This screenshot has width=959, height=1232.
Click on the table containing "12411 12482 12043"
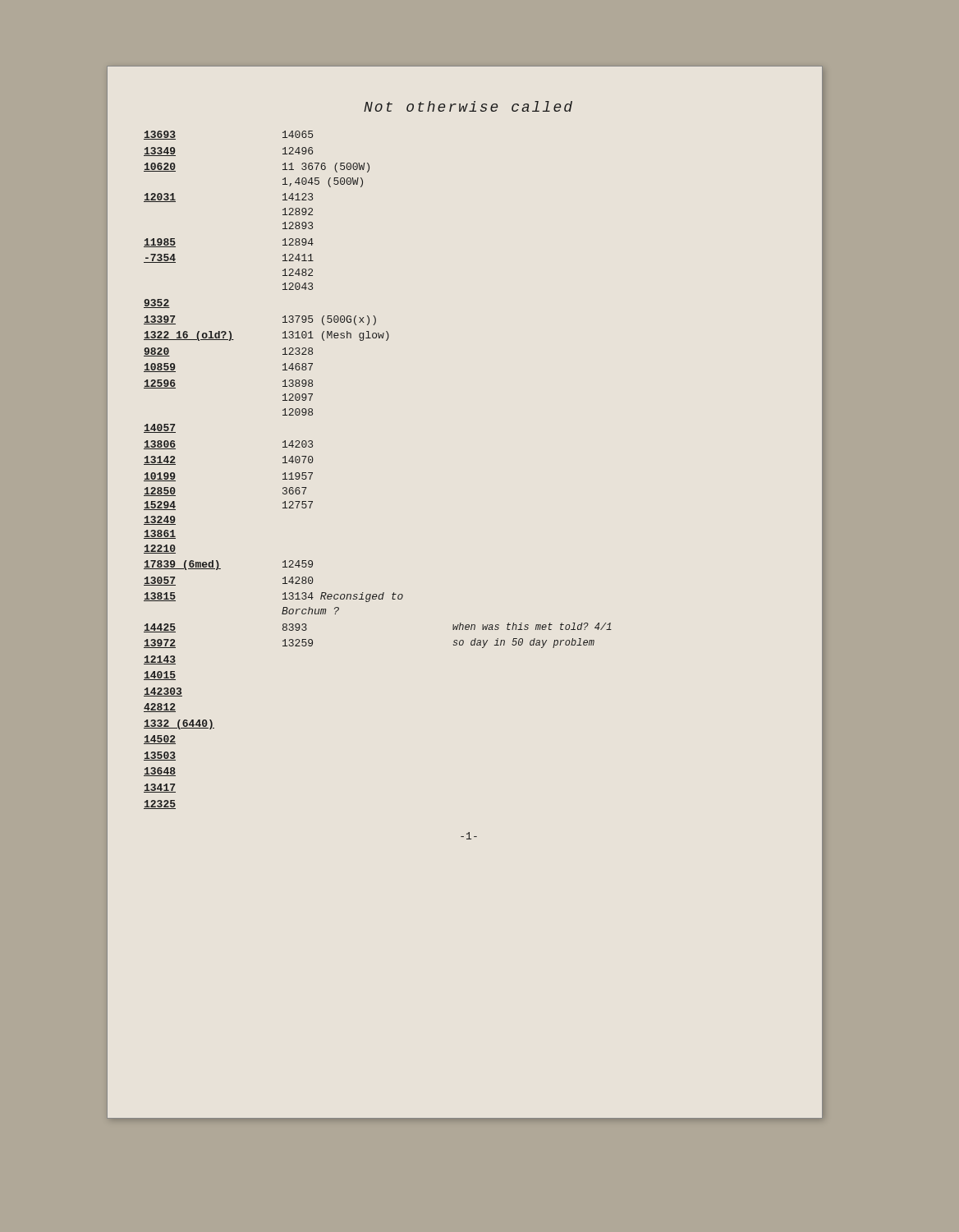point(469,470)
